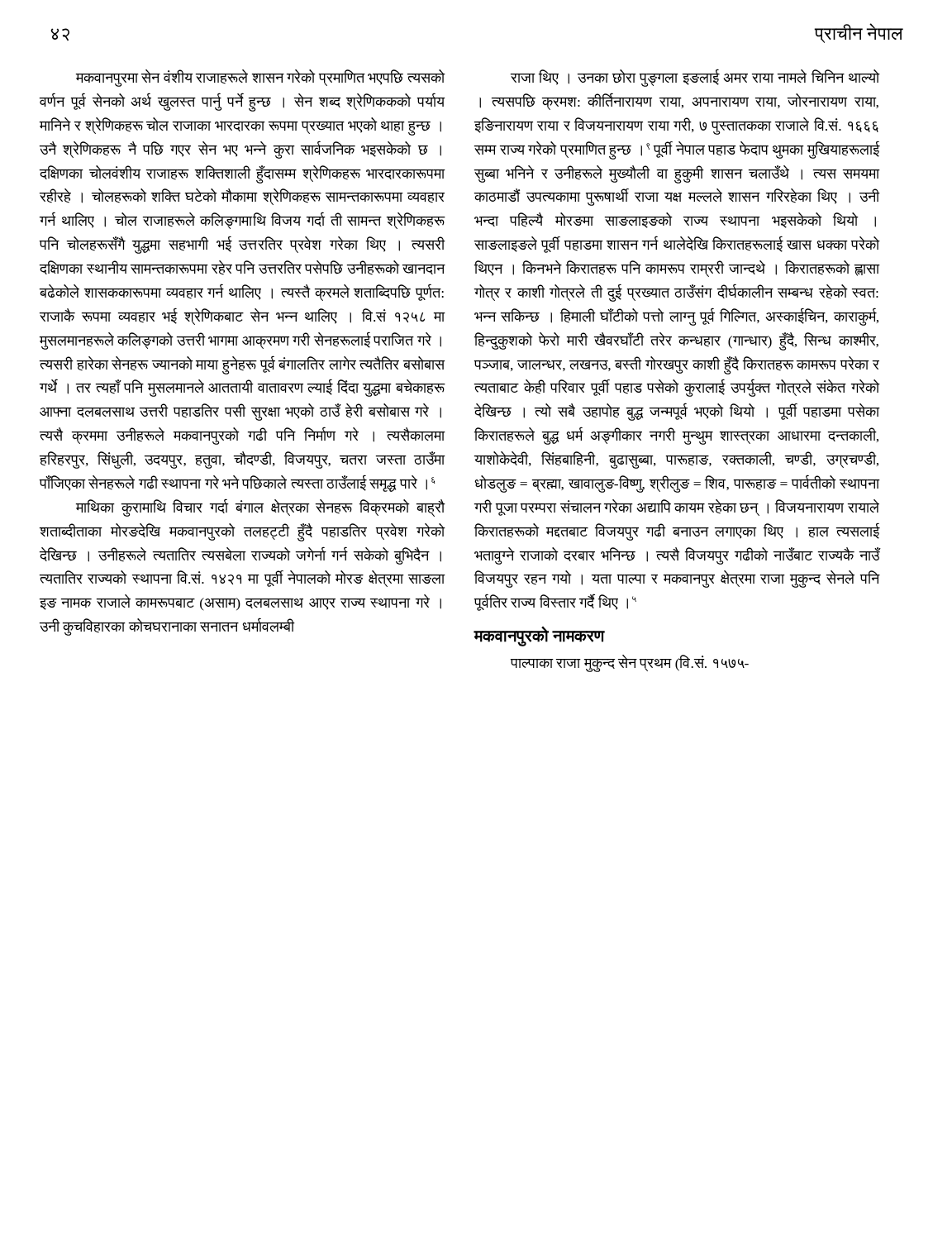Locate the section header

[x=539, y=636]
